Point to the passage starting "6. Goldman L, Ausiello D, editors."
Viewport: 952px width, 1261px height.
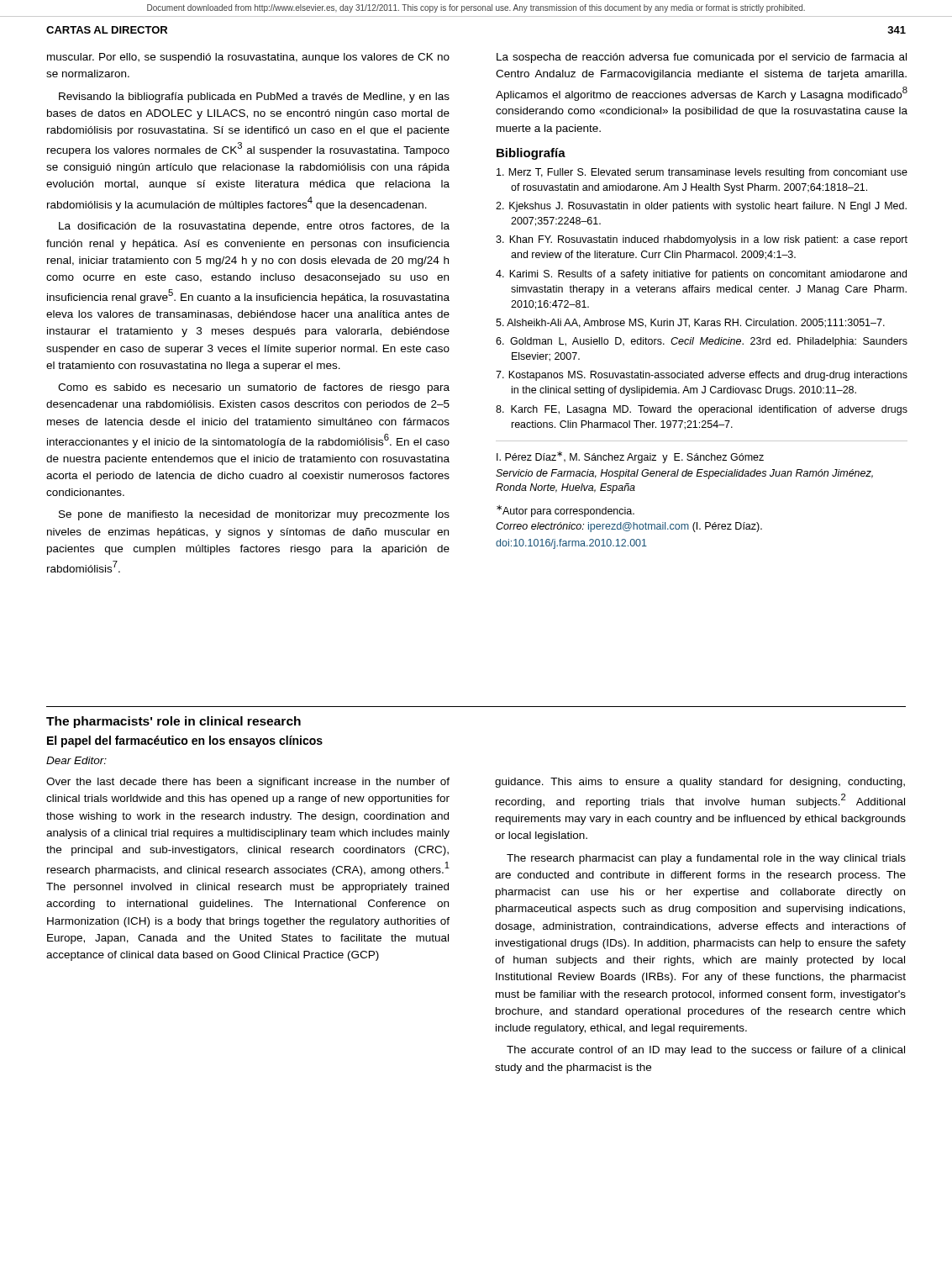coord(702,349)
